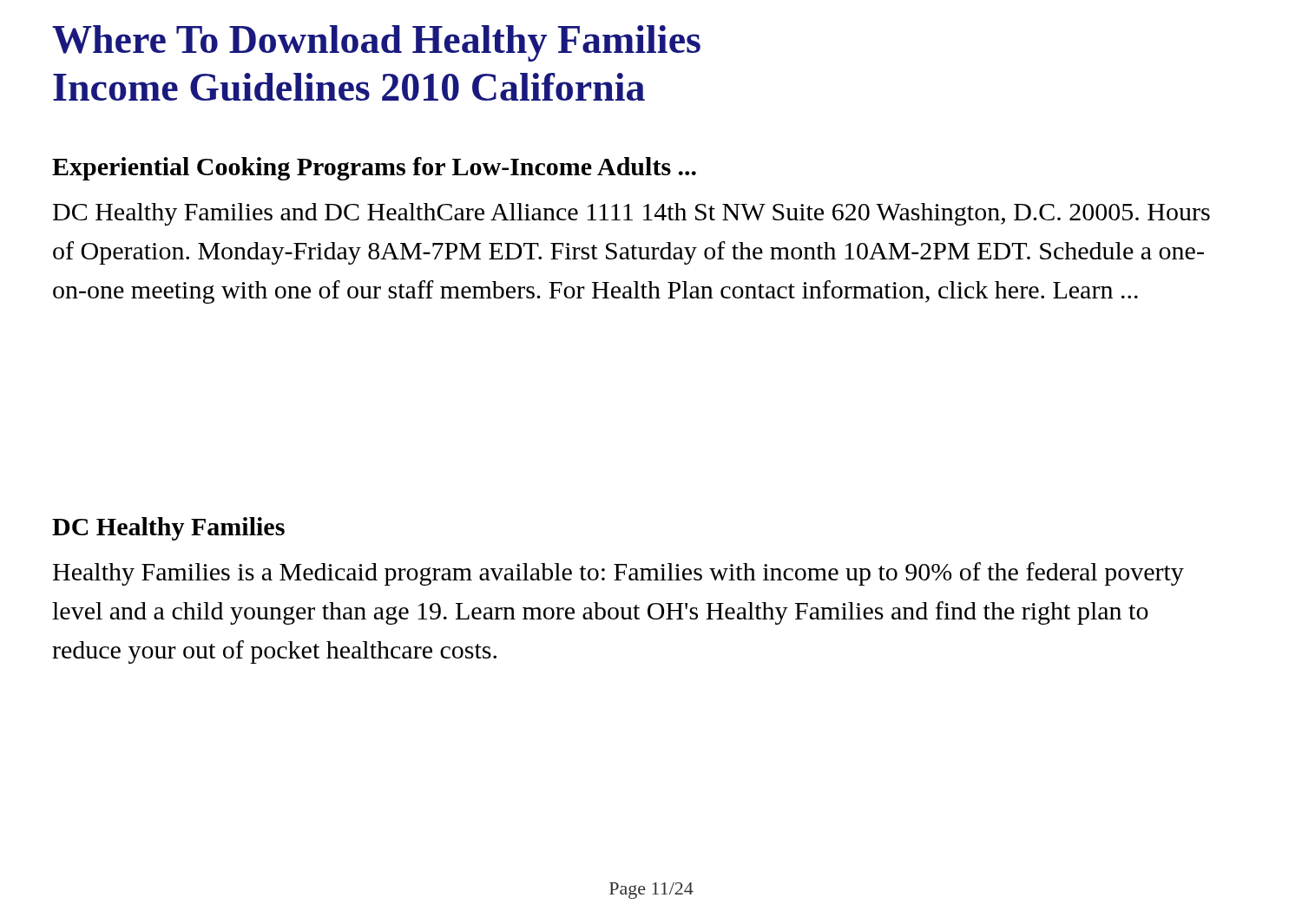Locate the text block starting "Experiential Cooking Programs for"
This screenshot has width=1302, height=924.
[x=375, y=166]
